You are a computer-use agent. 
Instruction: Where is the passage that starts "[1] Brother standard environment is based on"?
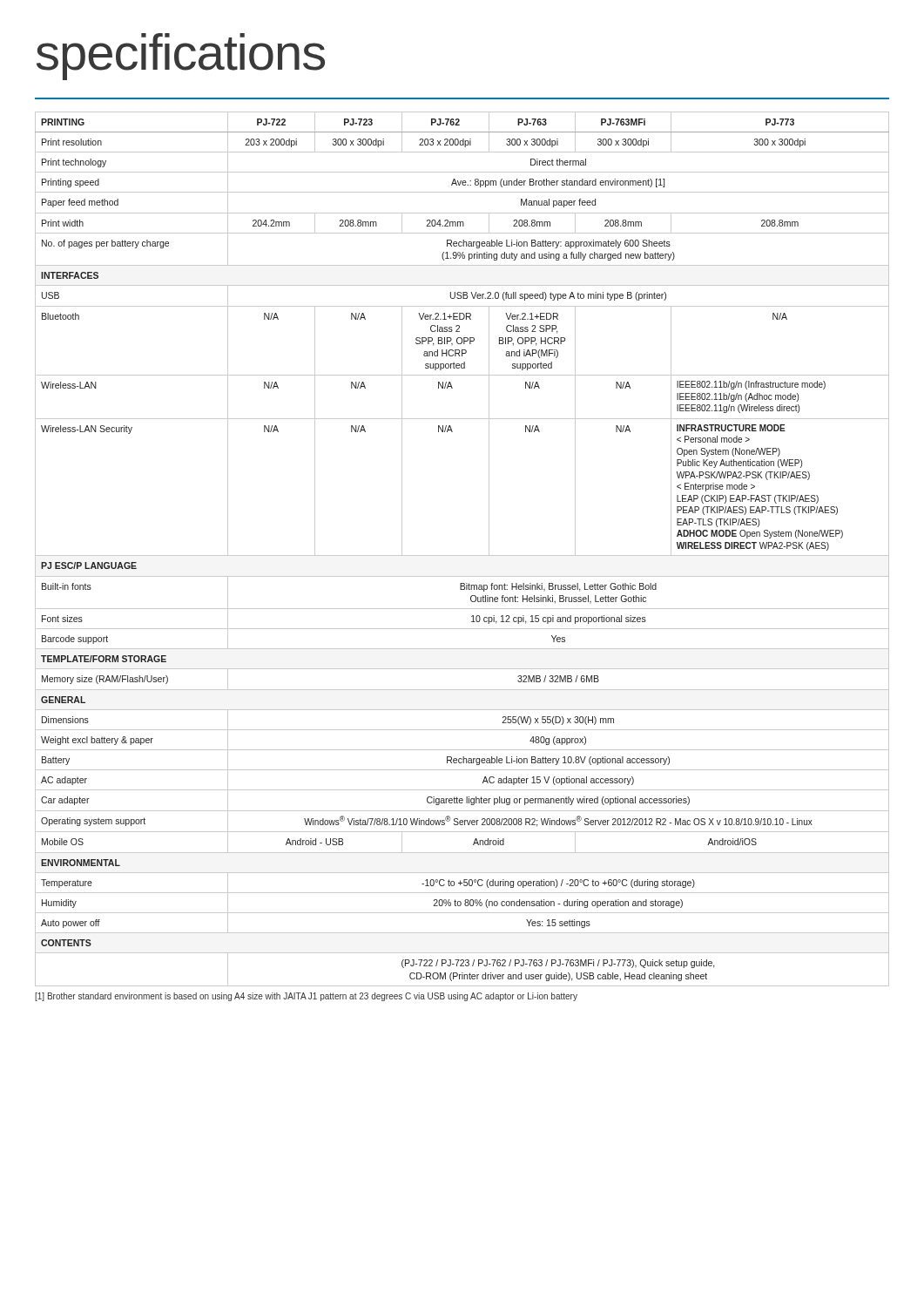point(306,996)
